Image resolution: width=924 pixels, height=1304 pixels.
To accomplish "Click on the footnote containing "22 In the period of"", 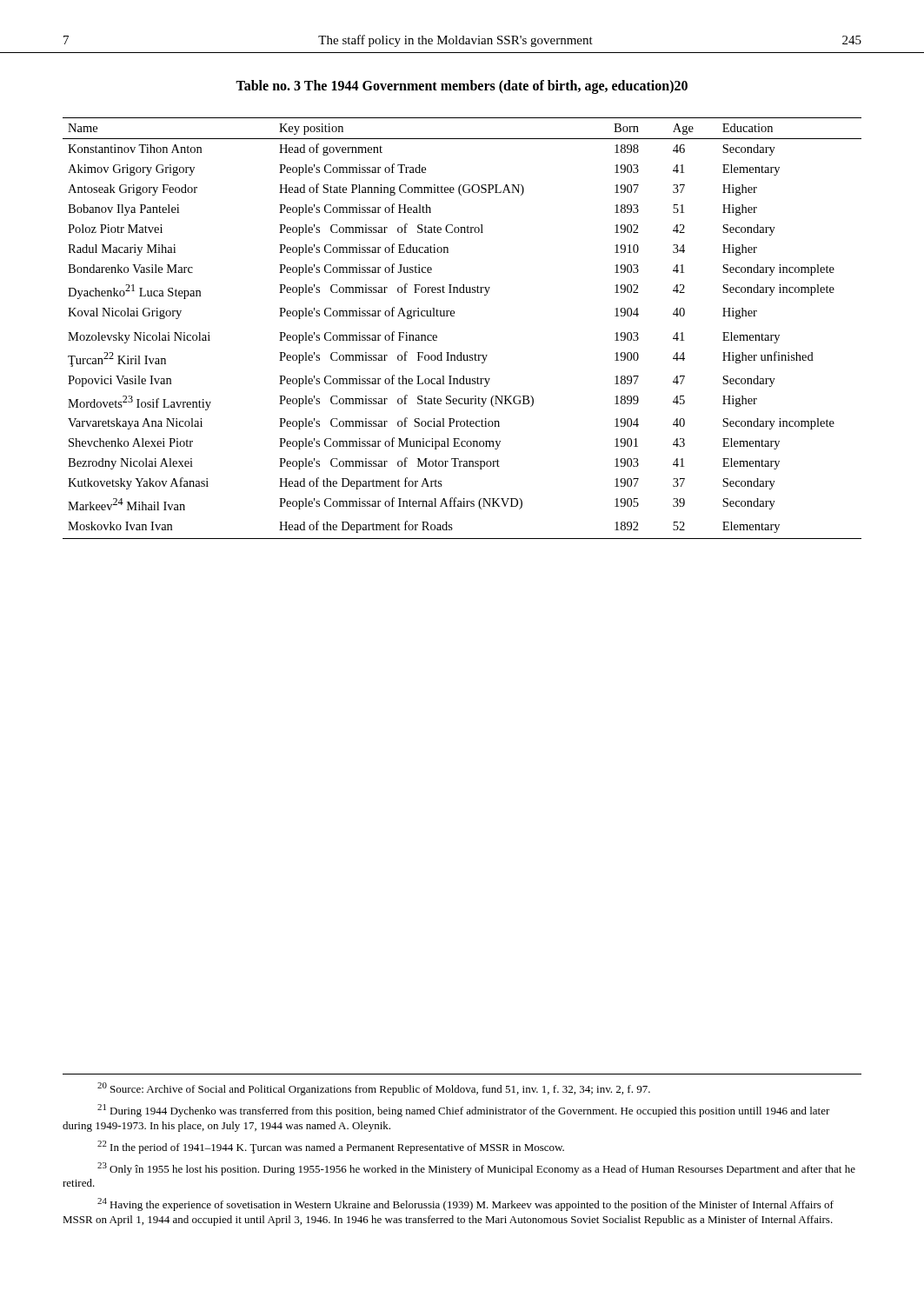I will 331,1146.
